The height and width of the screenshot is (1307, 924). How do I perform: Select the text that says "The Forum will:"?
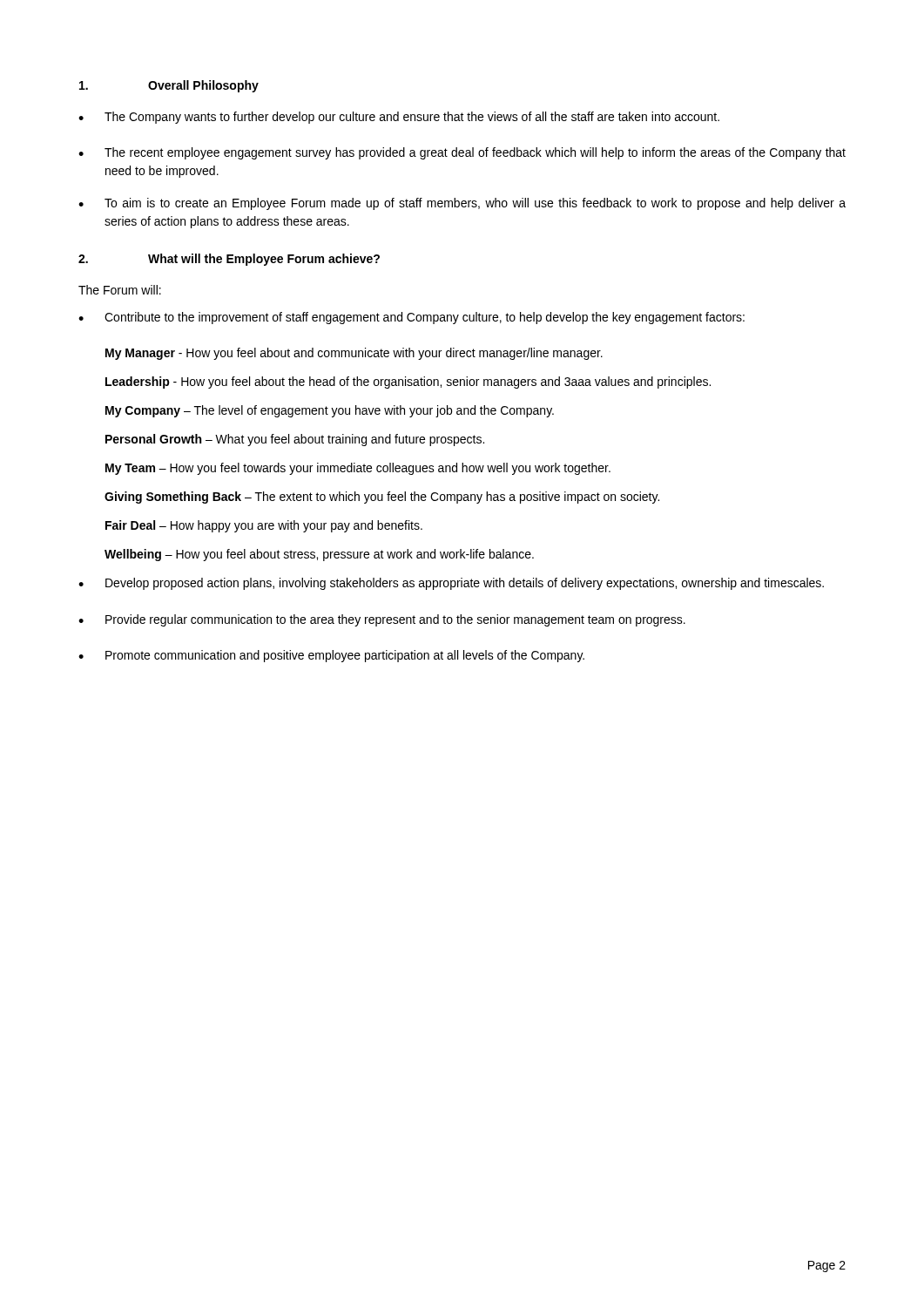[120, 290]
